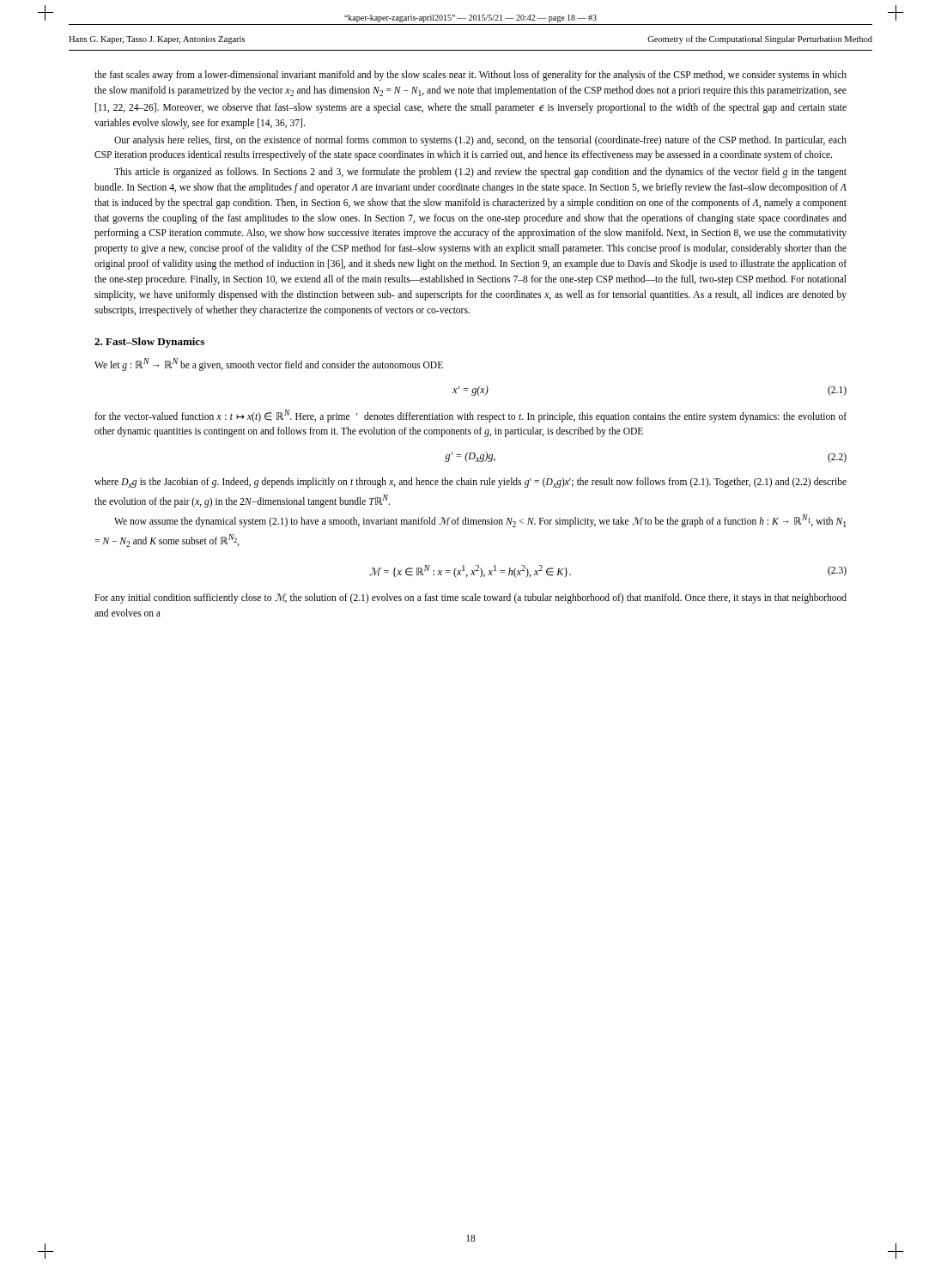Select the formula that reads "x′ = g(x) (2.1)"
This screenshot has height=1288, width=941.
click(x=470, y=390)
